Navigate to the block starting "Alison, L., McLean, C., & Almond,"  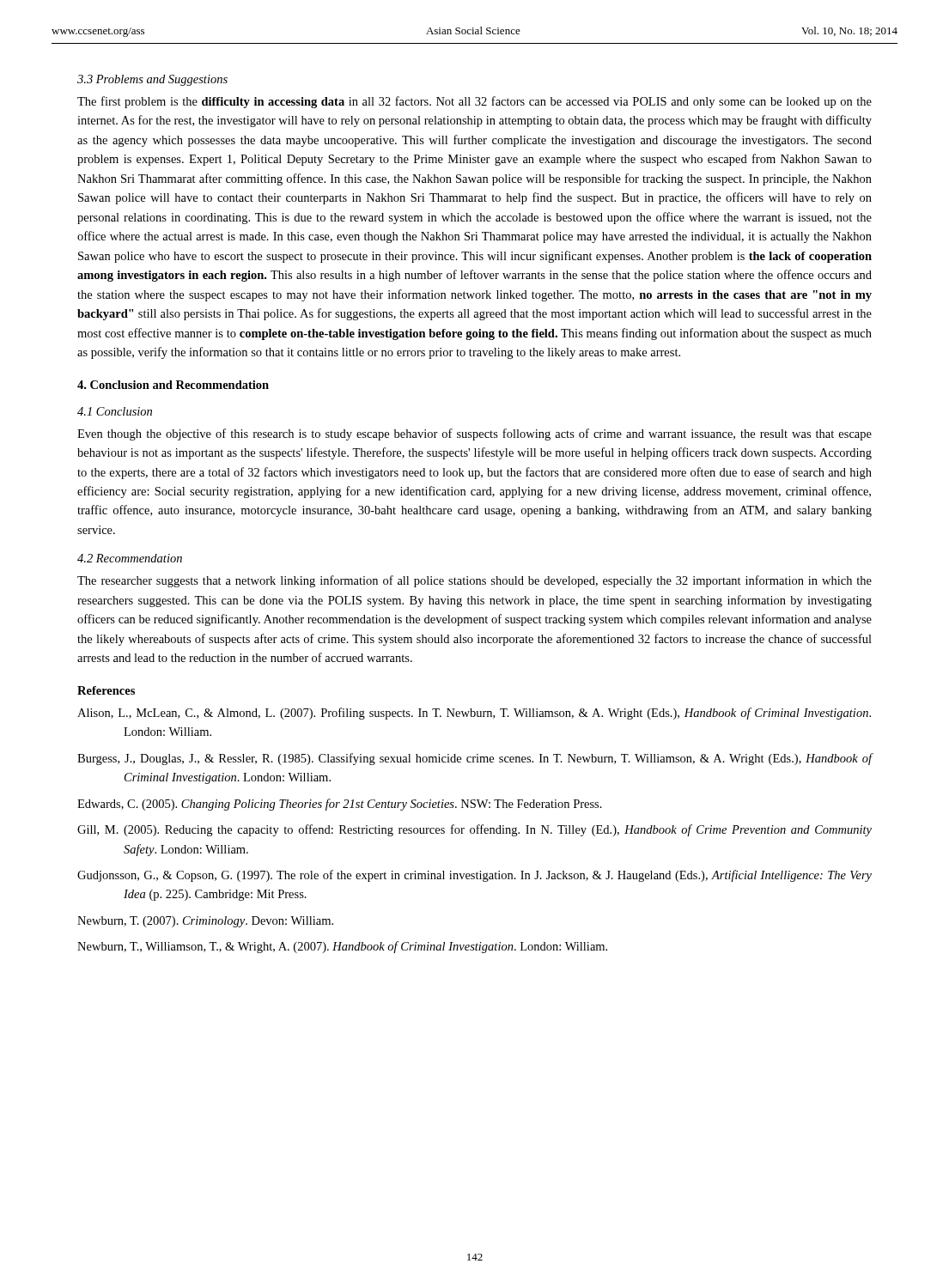click(474, 722)
